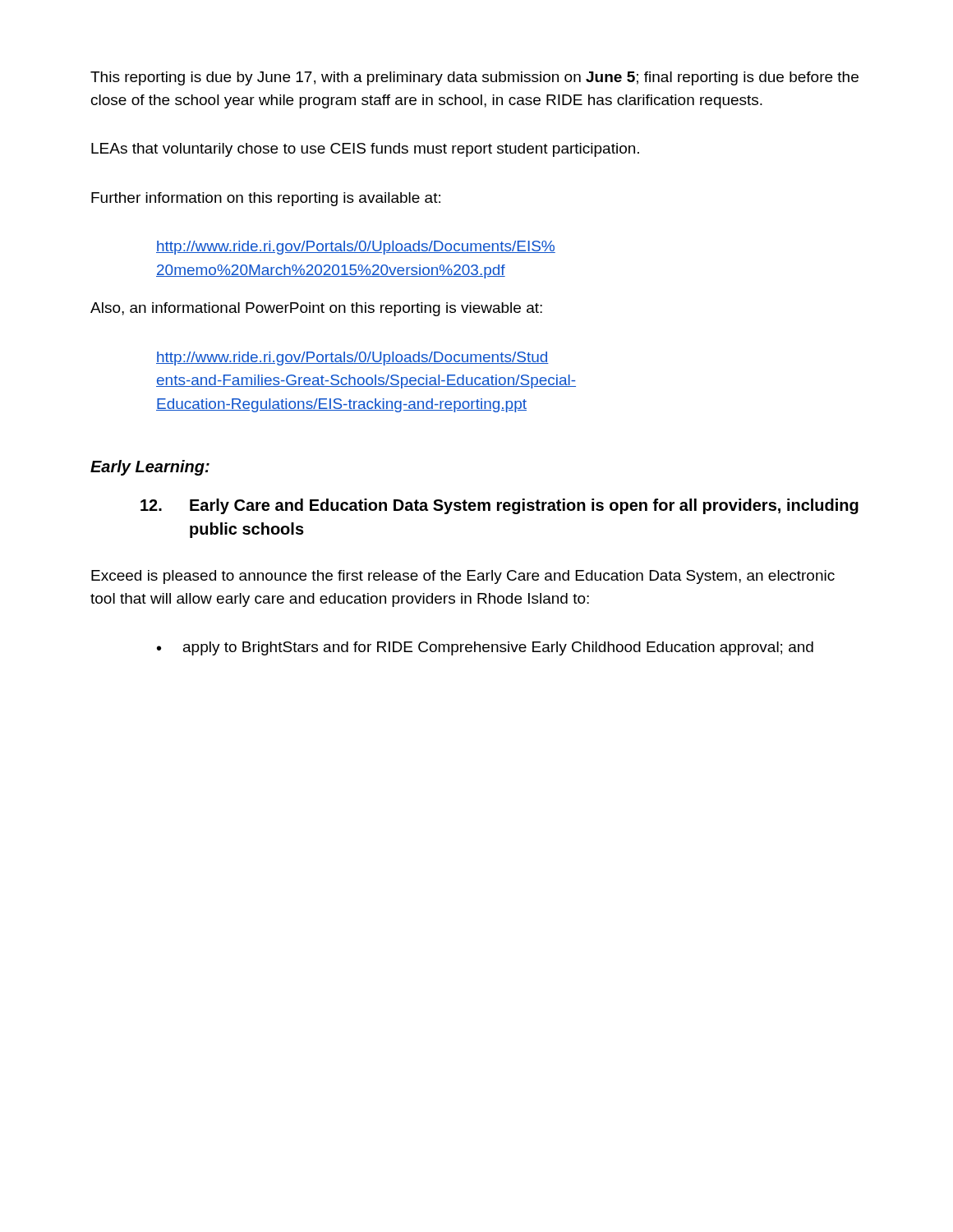This screenshot has height=1232, width=953.
Task: Select the passage starting "Exceed is pleased"
Action: [463, 587]
